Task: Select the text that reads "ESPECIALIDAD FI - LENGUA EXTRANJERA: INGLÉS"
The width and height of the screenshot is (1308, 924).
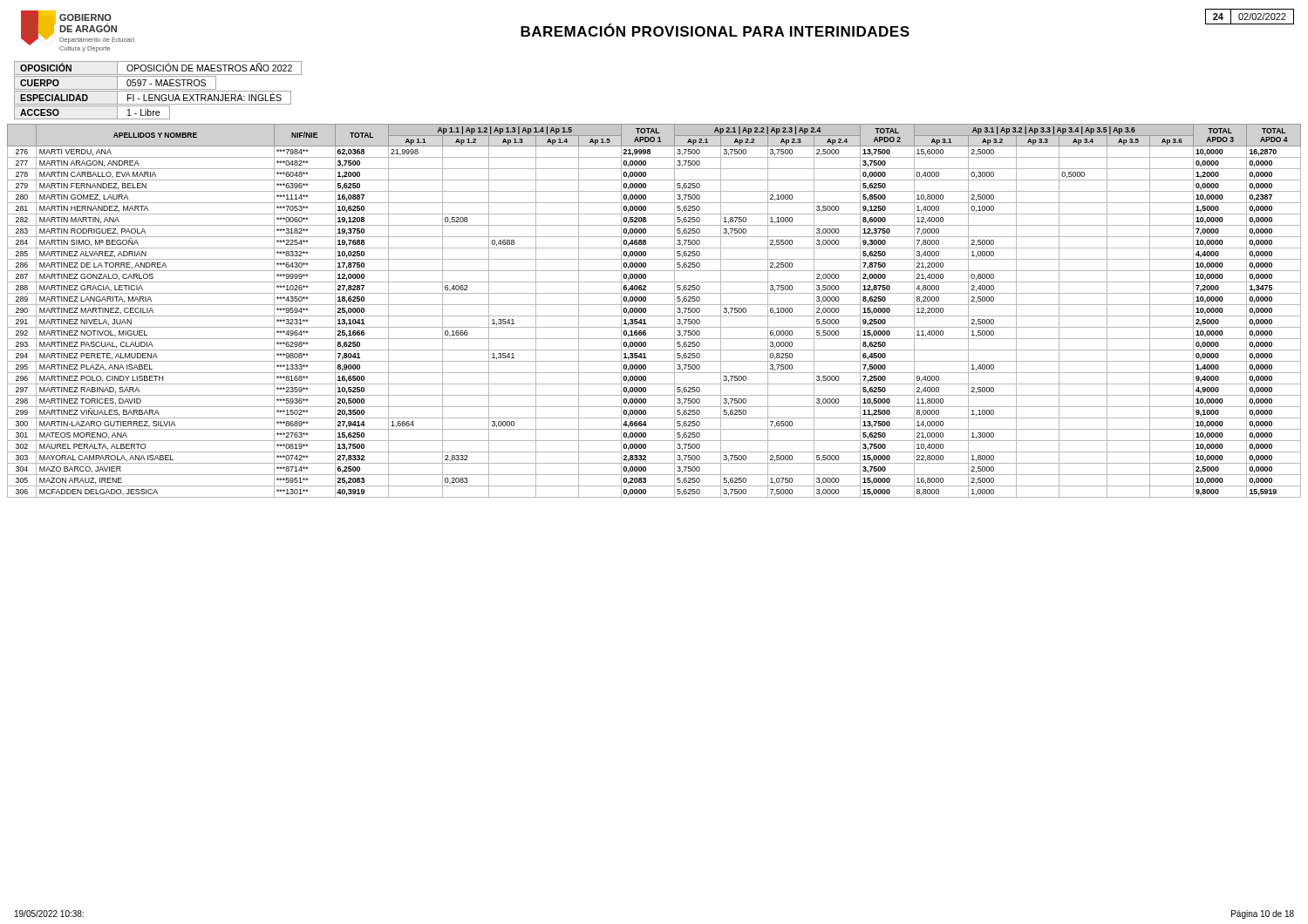Action: coord(153,98)
